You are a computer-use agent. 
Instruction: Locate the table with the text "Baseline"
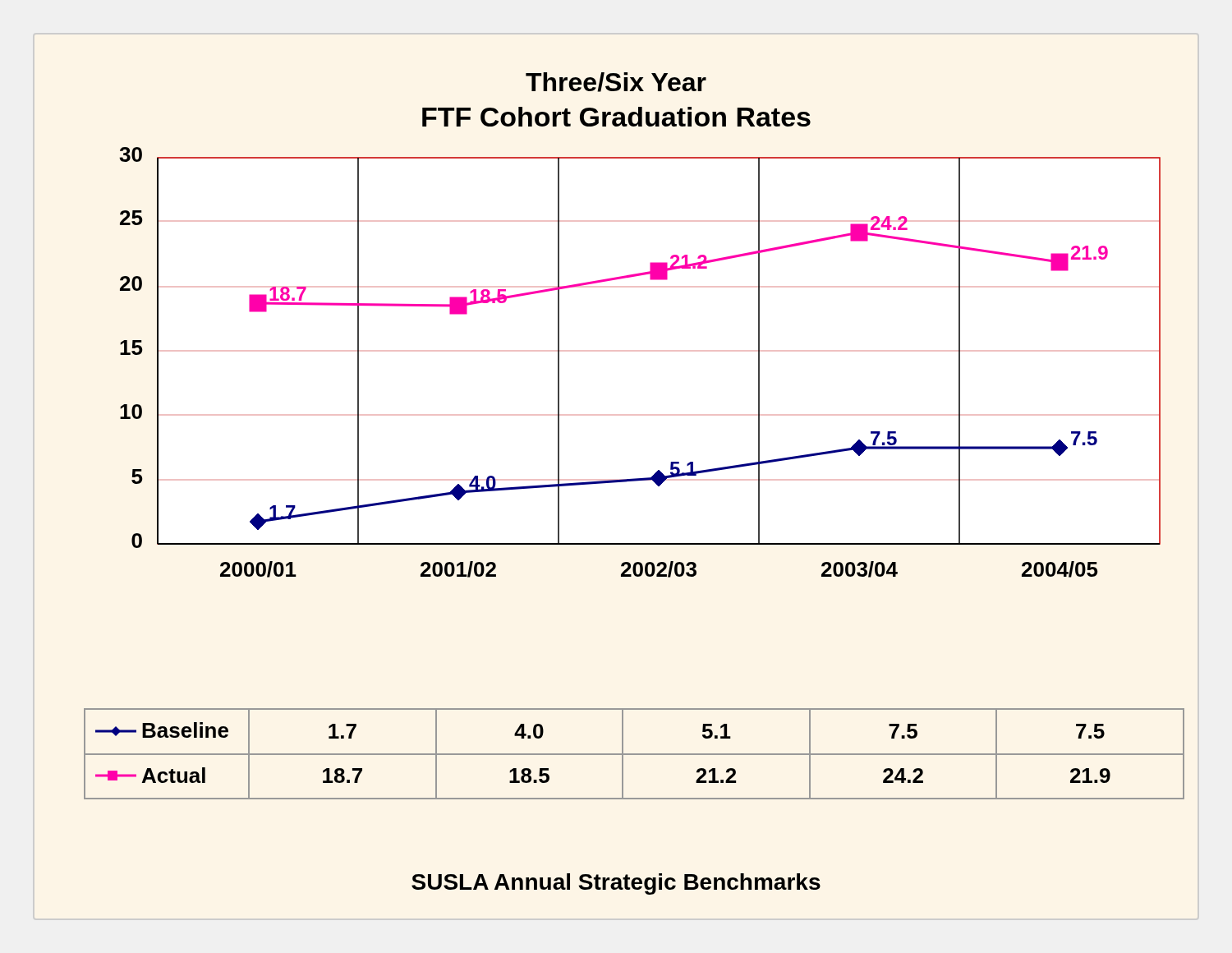tap(634, 754)
